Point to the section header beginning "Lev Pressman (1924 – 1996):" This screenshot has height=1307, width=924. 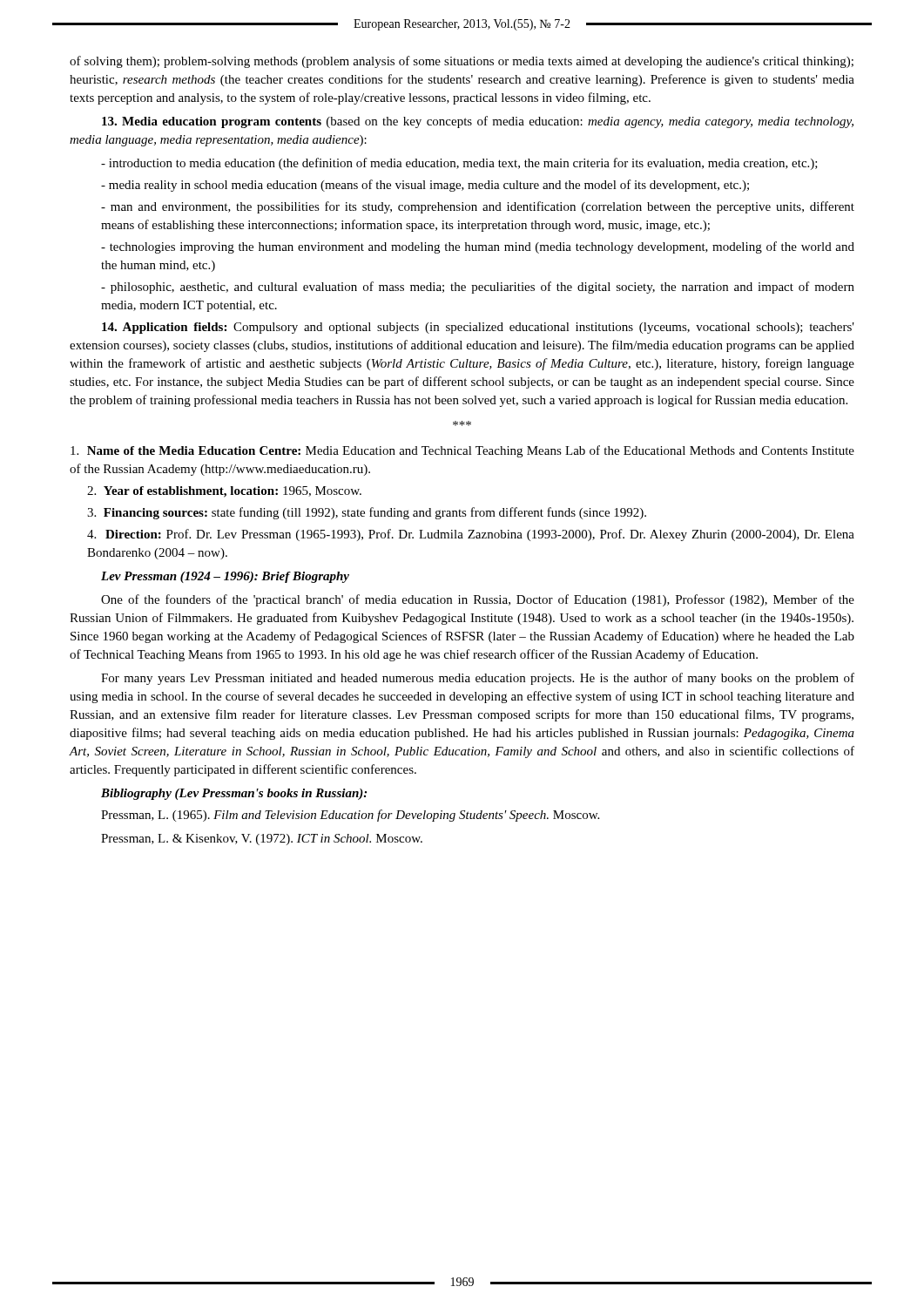pos(225,577)
